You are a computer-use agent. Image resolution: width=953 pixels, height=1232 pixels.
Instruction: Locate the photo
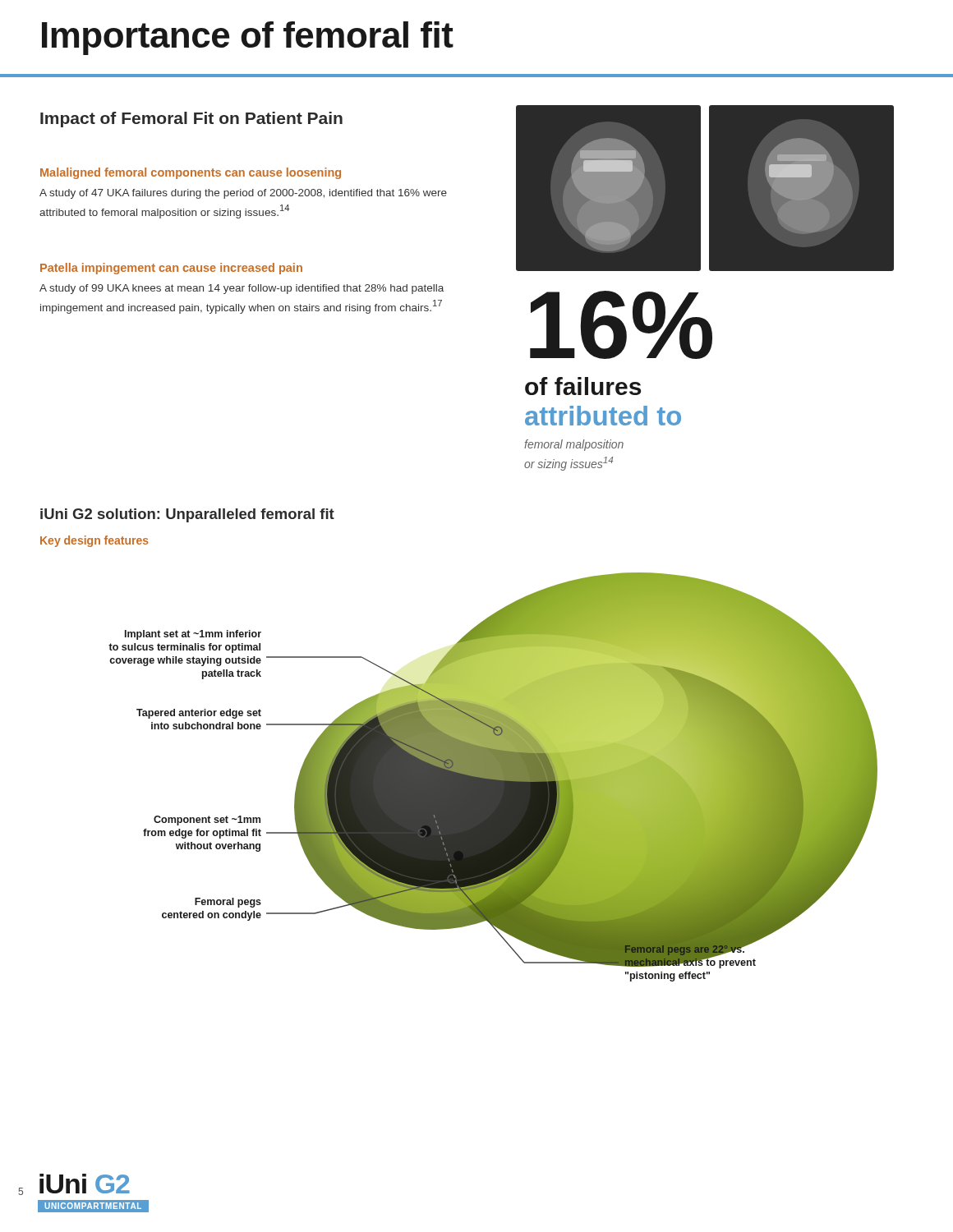tap(709, 188)
